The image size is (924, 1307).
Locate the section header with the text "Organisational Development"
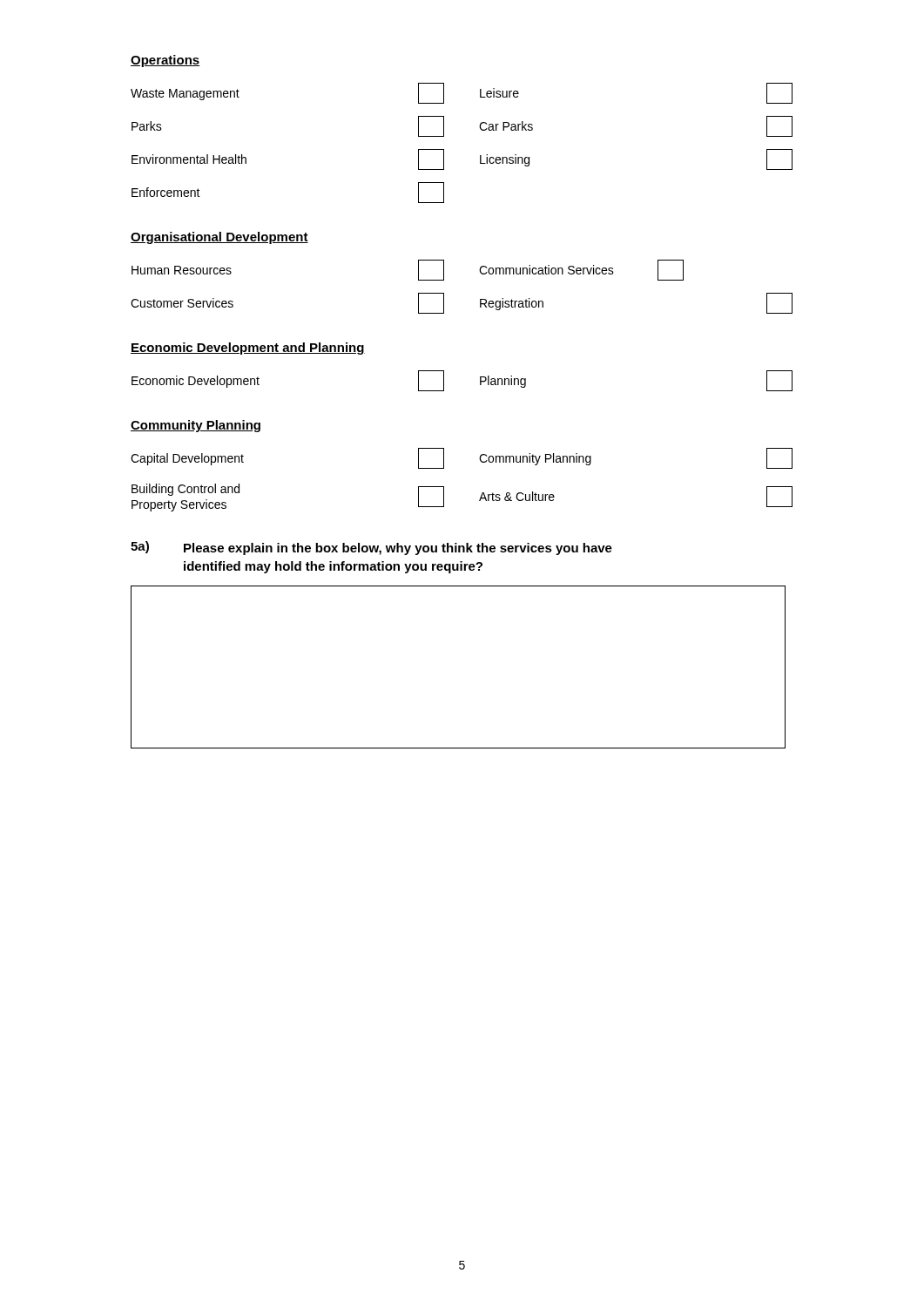click(x=219, y=237)
